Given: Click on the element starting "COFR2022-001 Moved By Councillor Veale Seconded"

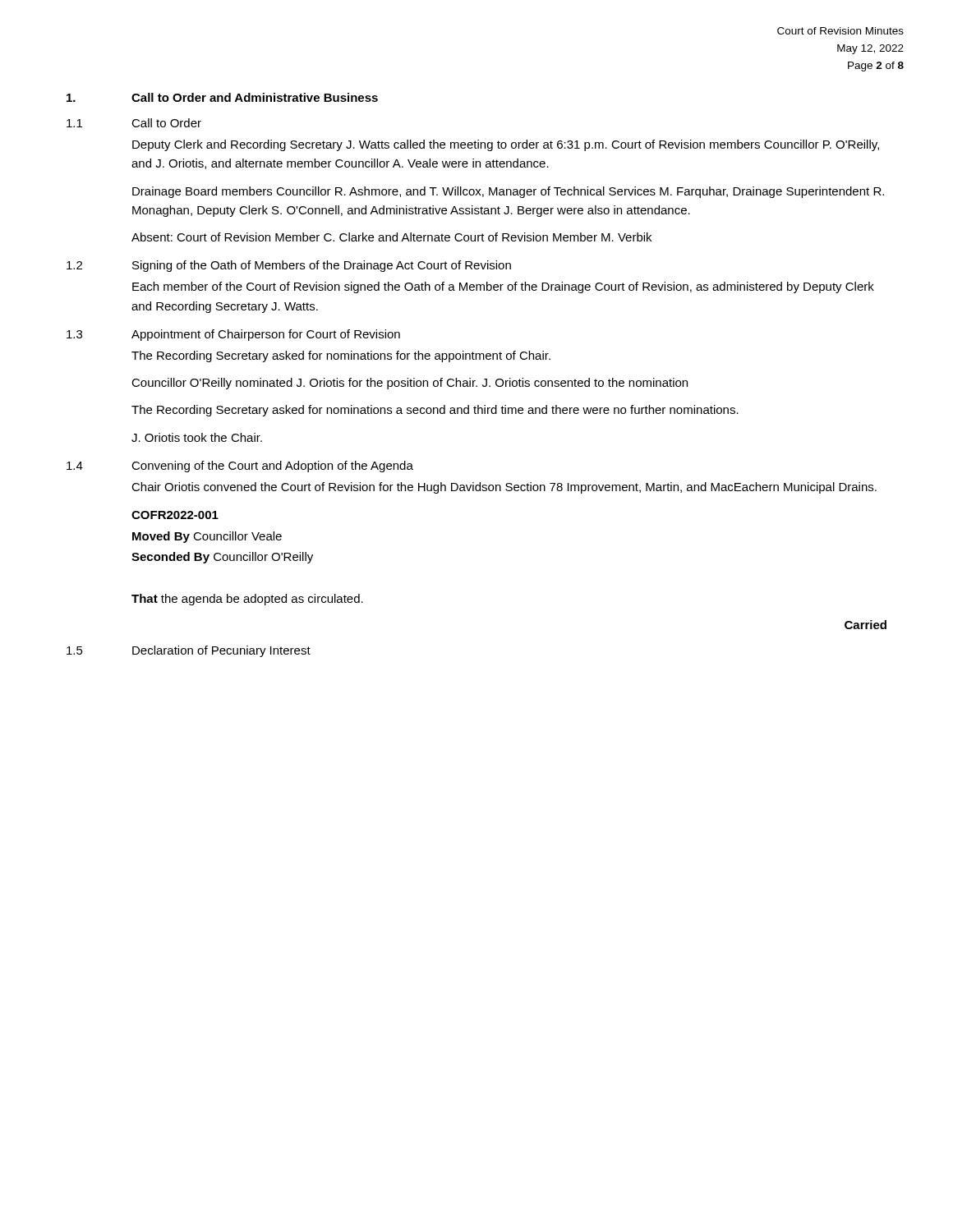Looking at the screenshot, I should [x=248, y=556].
